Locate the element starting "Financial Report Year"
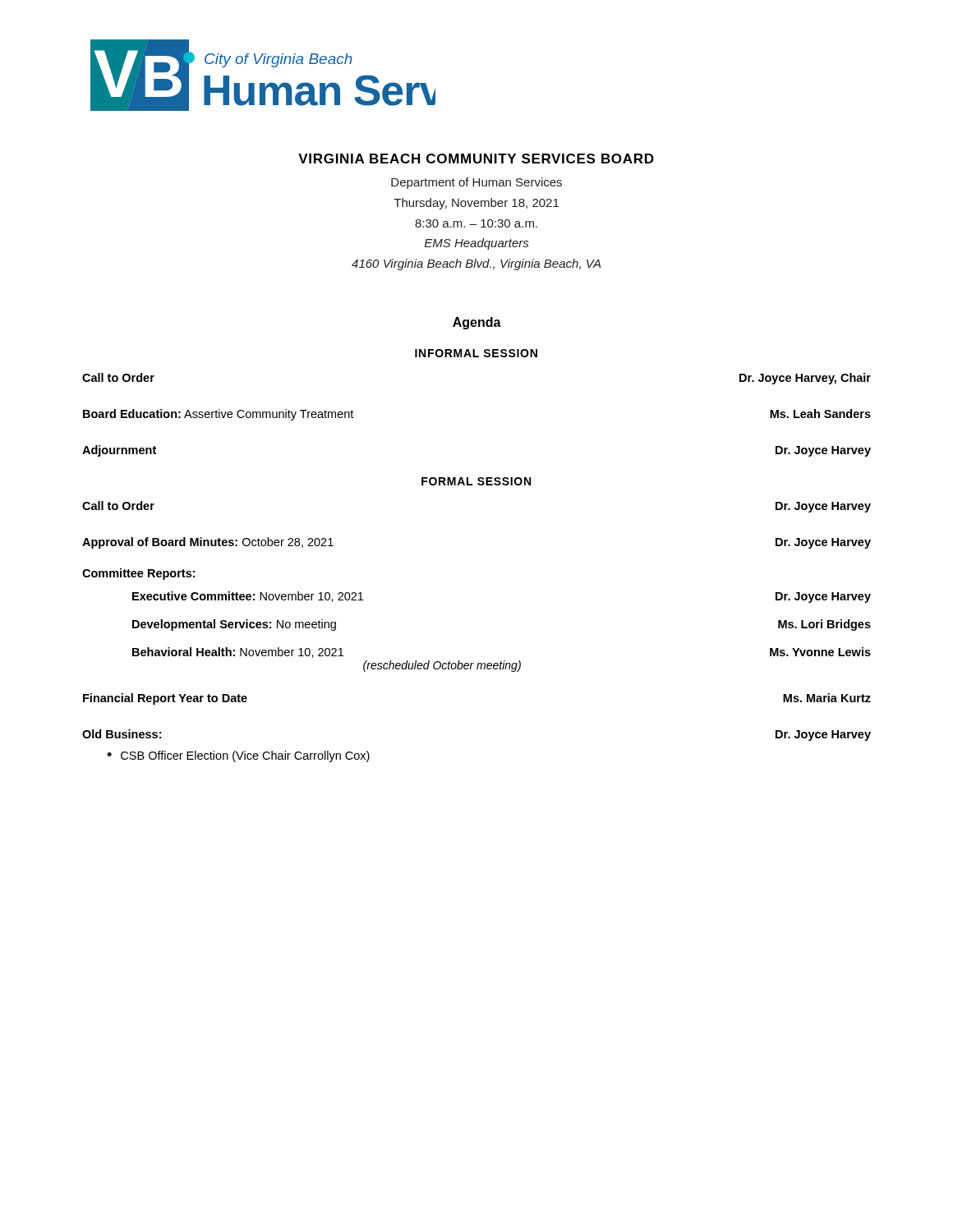The image size is (953, 1232). tap(165, 699)
